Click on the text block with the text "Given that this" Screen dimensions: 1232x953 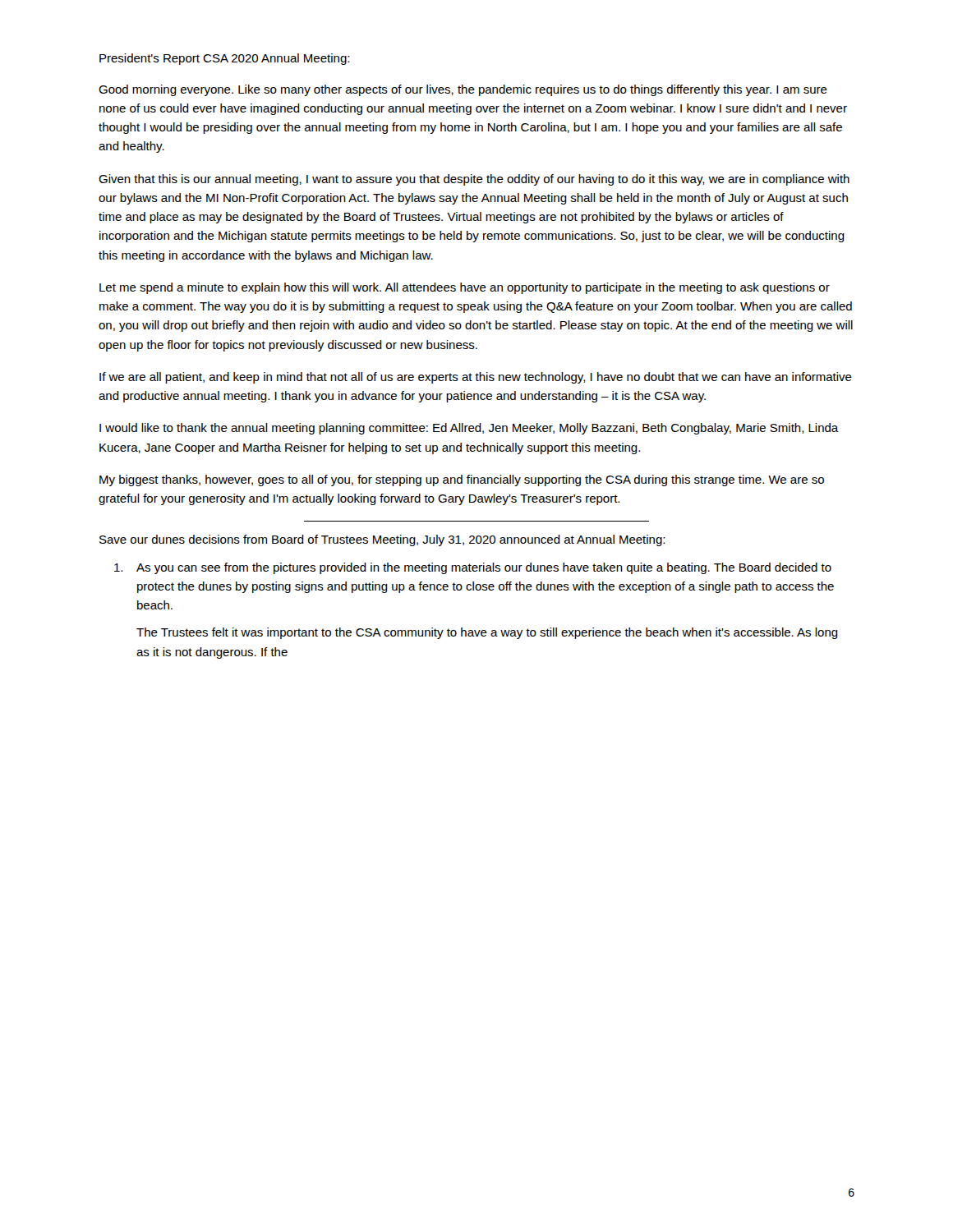pos(474,216)
